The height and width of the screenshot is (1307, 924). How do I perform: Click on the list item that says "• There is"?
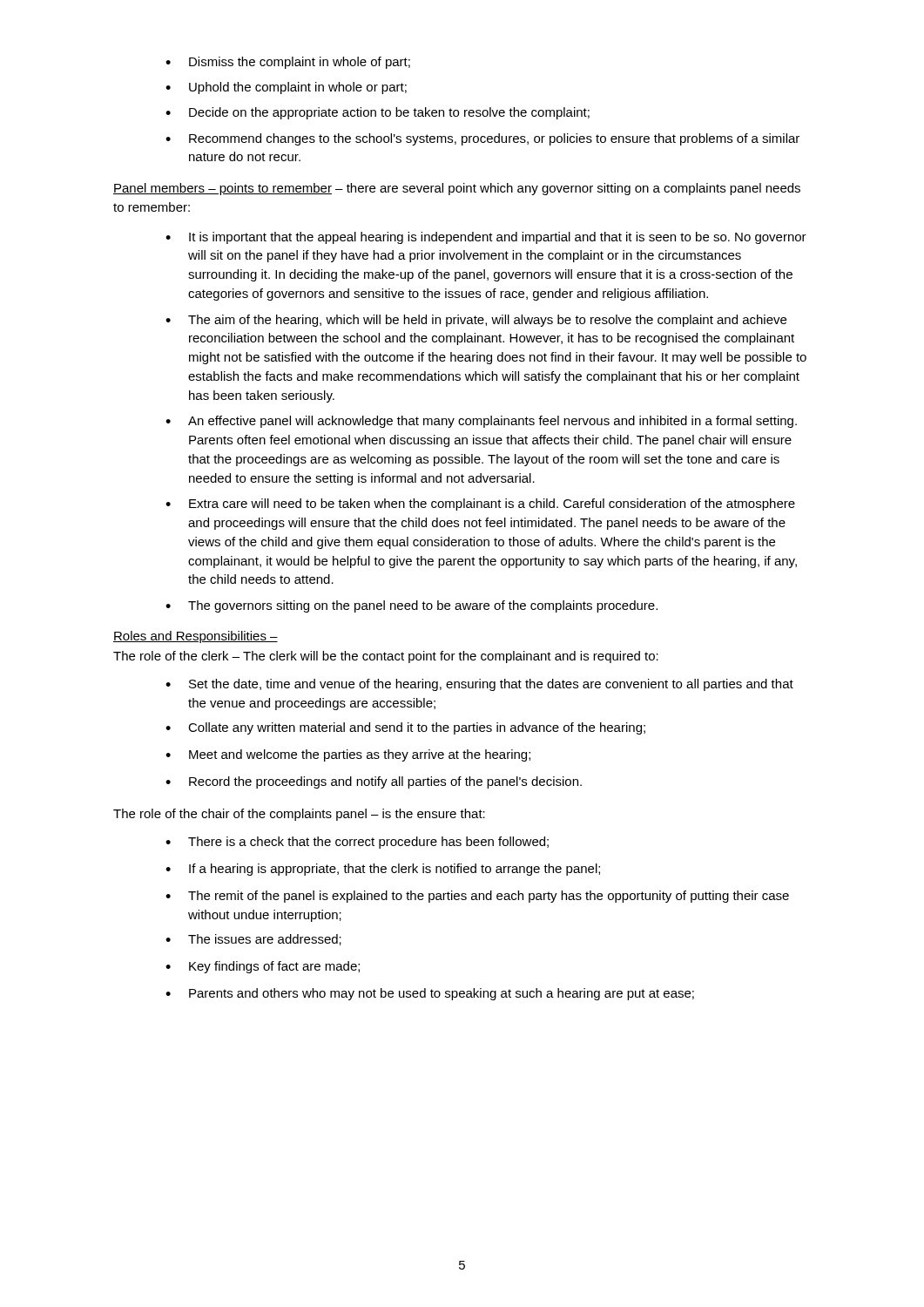[488, 843]
